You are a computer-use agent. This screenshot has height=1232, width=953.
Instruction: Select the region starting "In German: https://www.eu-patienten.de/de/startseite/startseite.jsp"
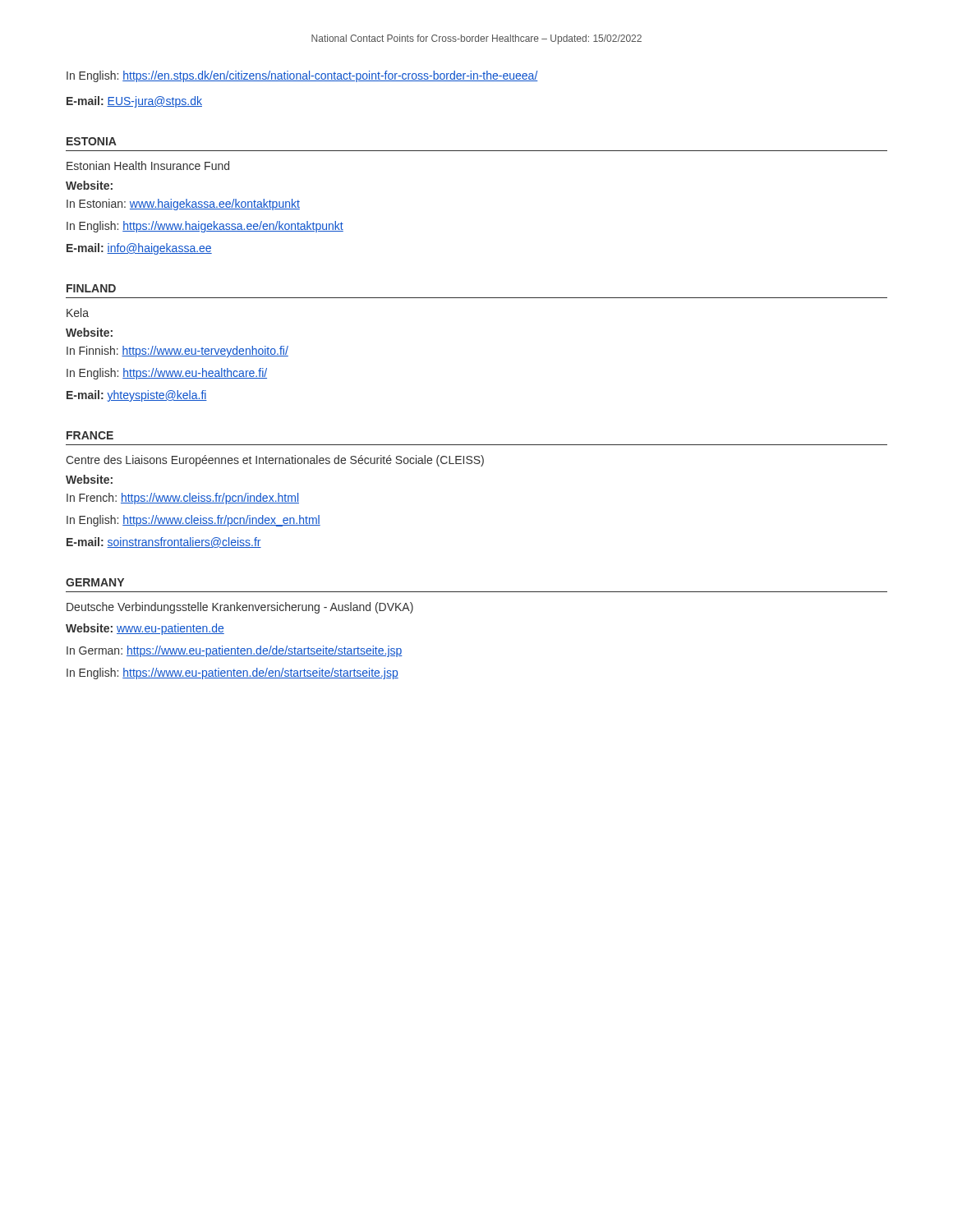click(x=234, y=650)
